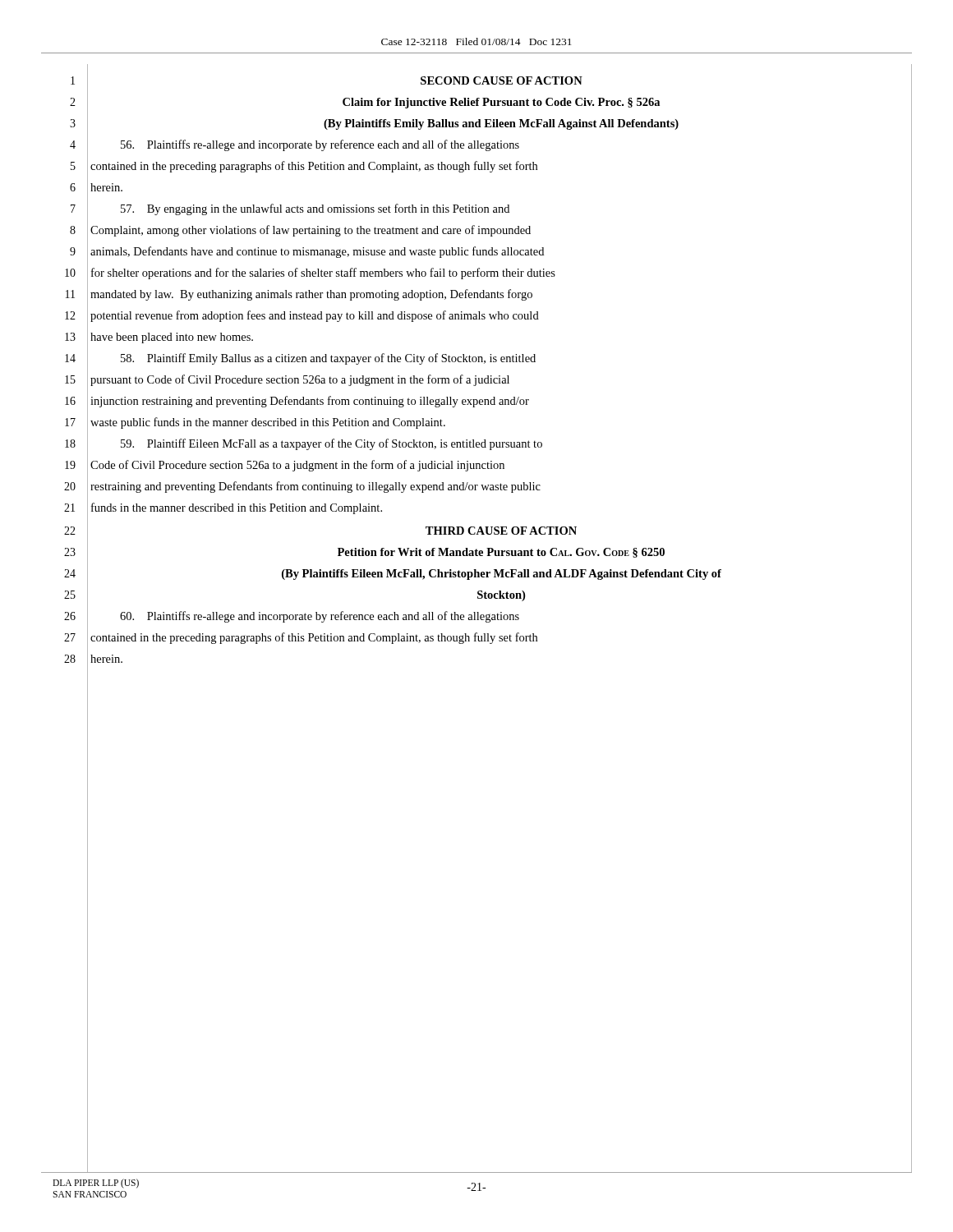Locate the text block that says "18 59. Plaintiff Eileen McFall as a"
953x1232 pixels.
coord(476,444)
